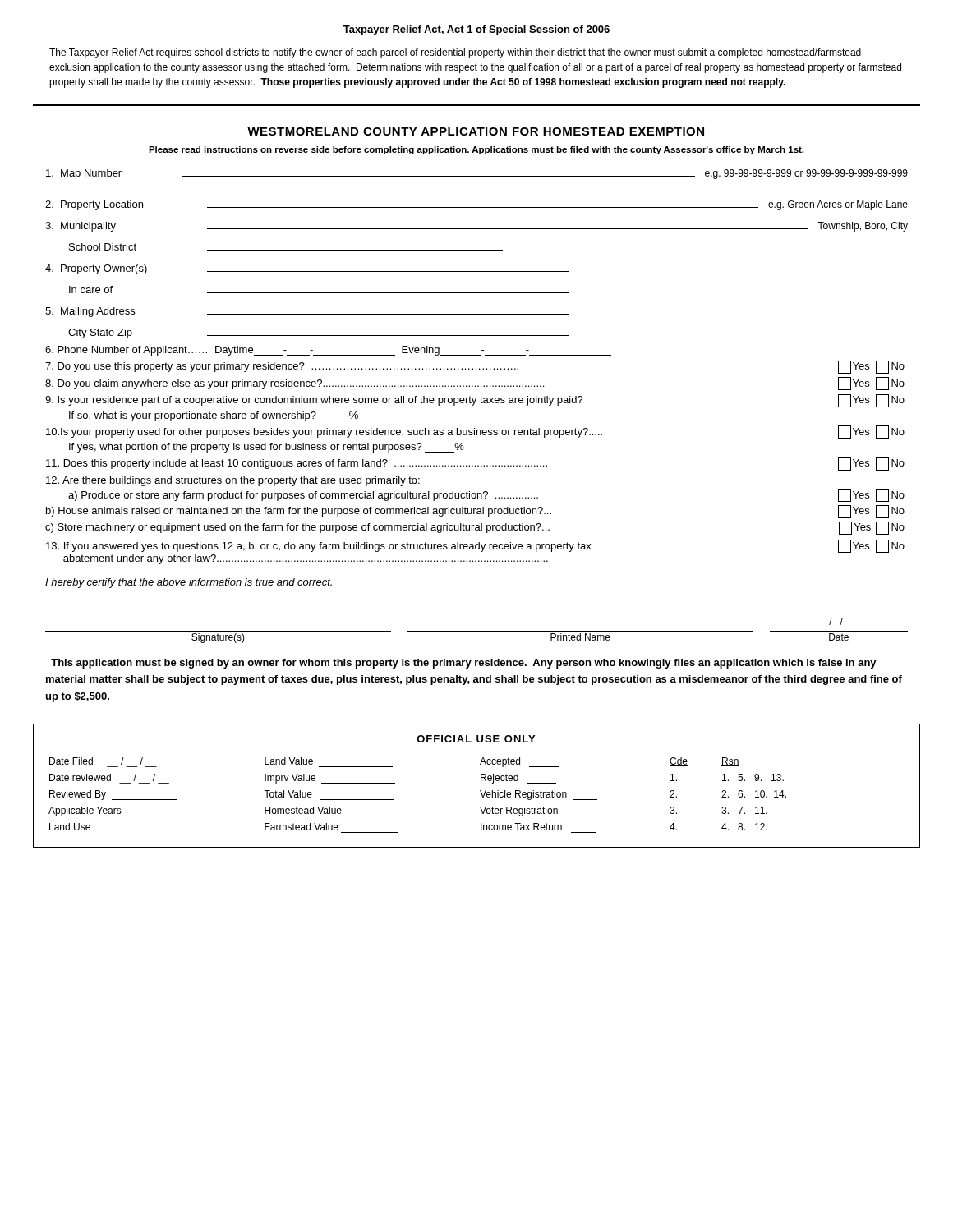Find "In care of" on this page
Image resolution: width=953 pixels, height=1232 pixels.
tap(318, 287)
